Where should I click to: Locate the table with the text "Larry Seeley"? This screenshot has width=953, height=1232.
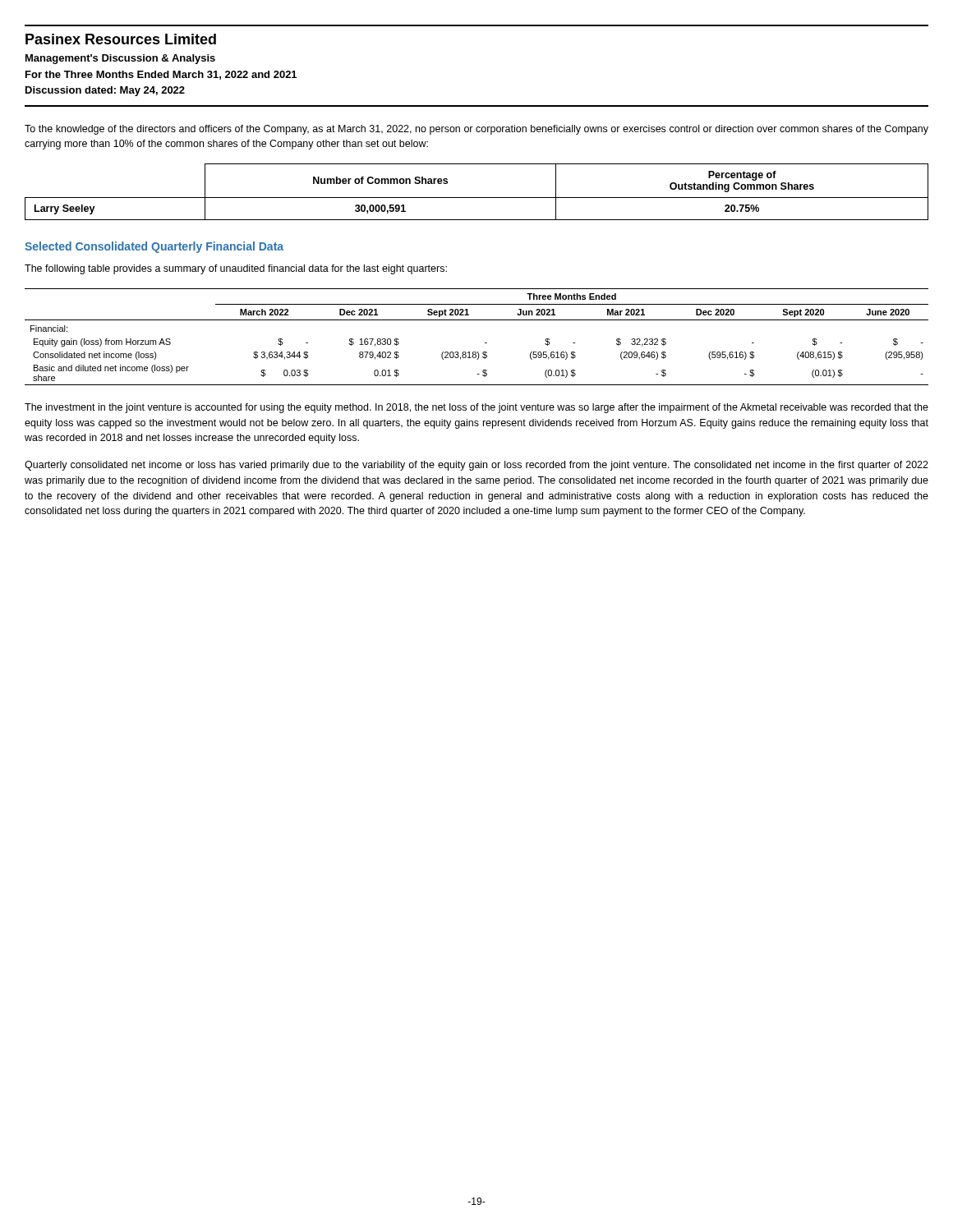click(476, 192)
